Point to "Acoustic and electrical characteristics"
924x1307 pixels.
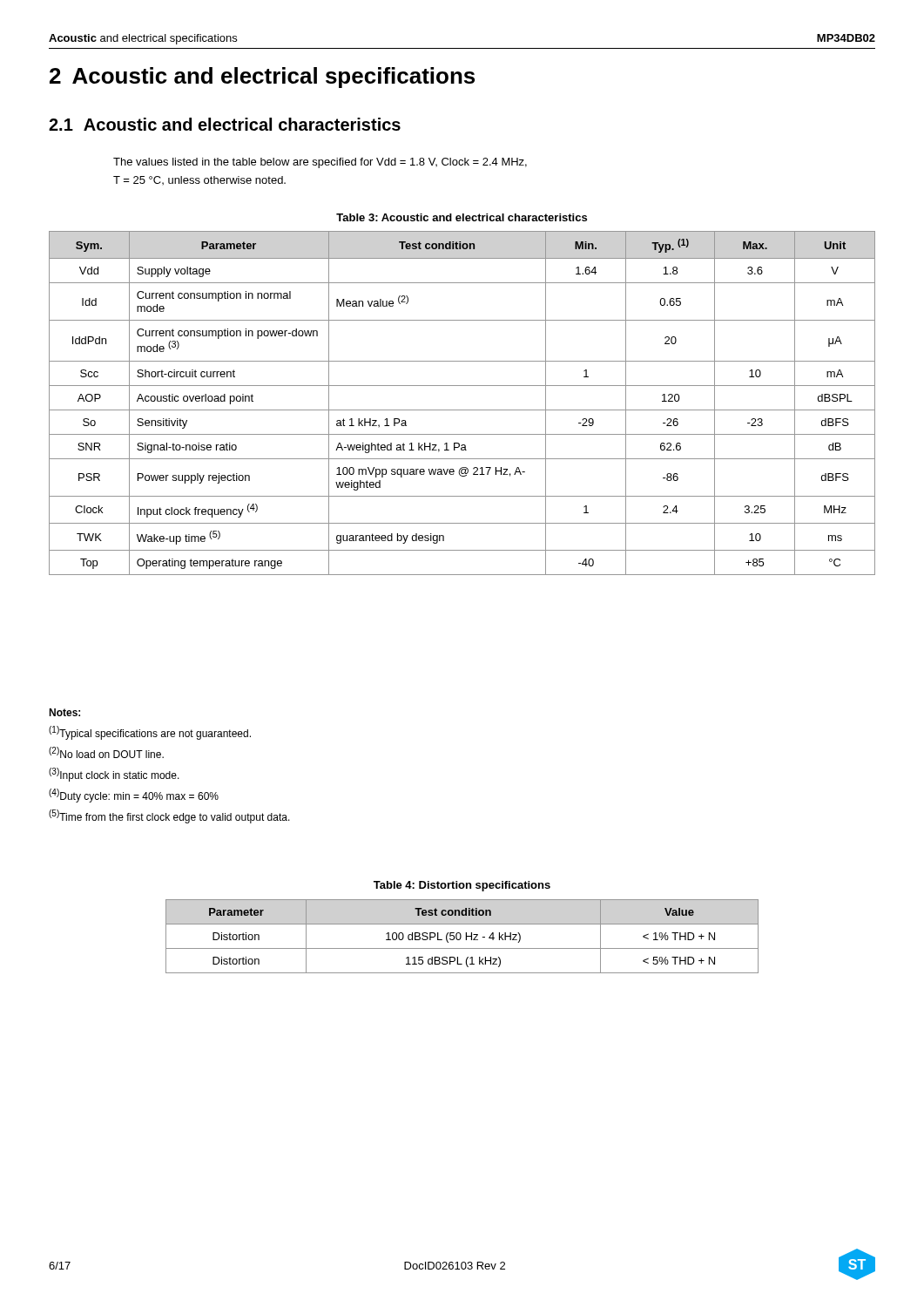[242, 125]
